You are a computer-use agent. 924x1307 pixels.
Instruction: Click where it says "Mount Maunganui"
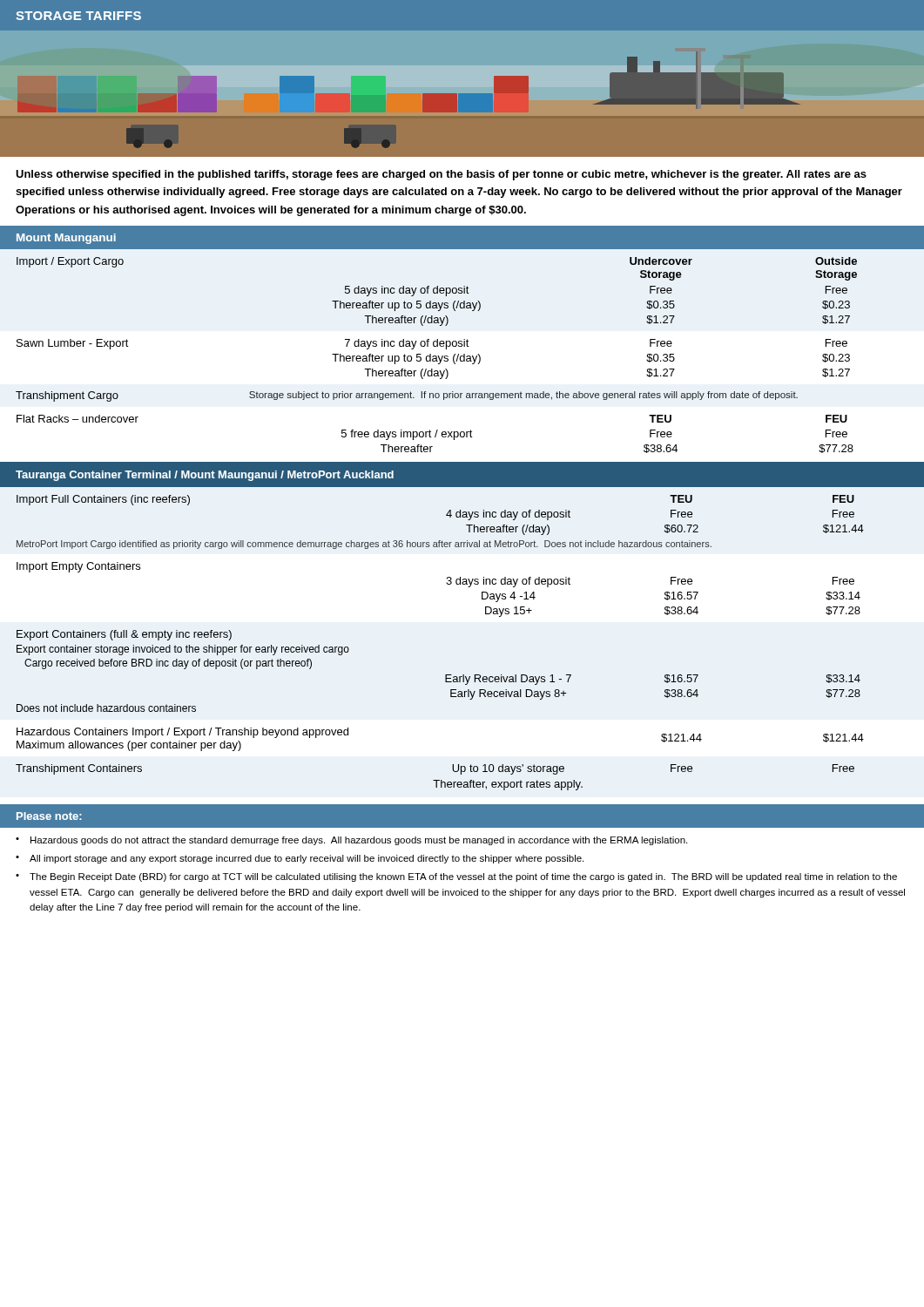click(66, 237)
